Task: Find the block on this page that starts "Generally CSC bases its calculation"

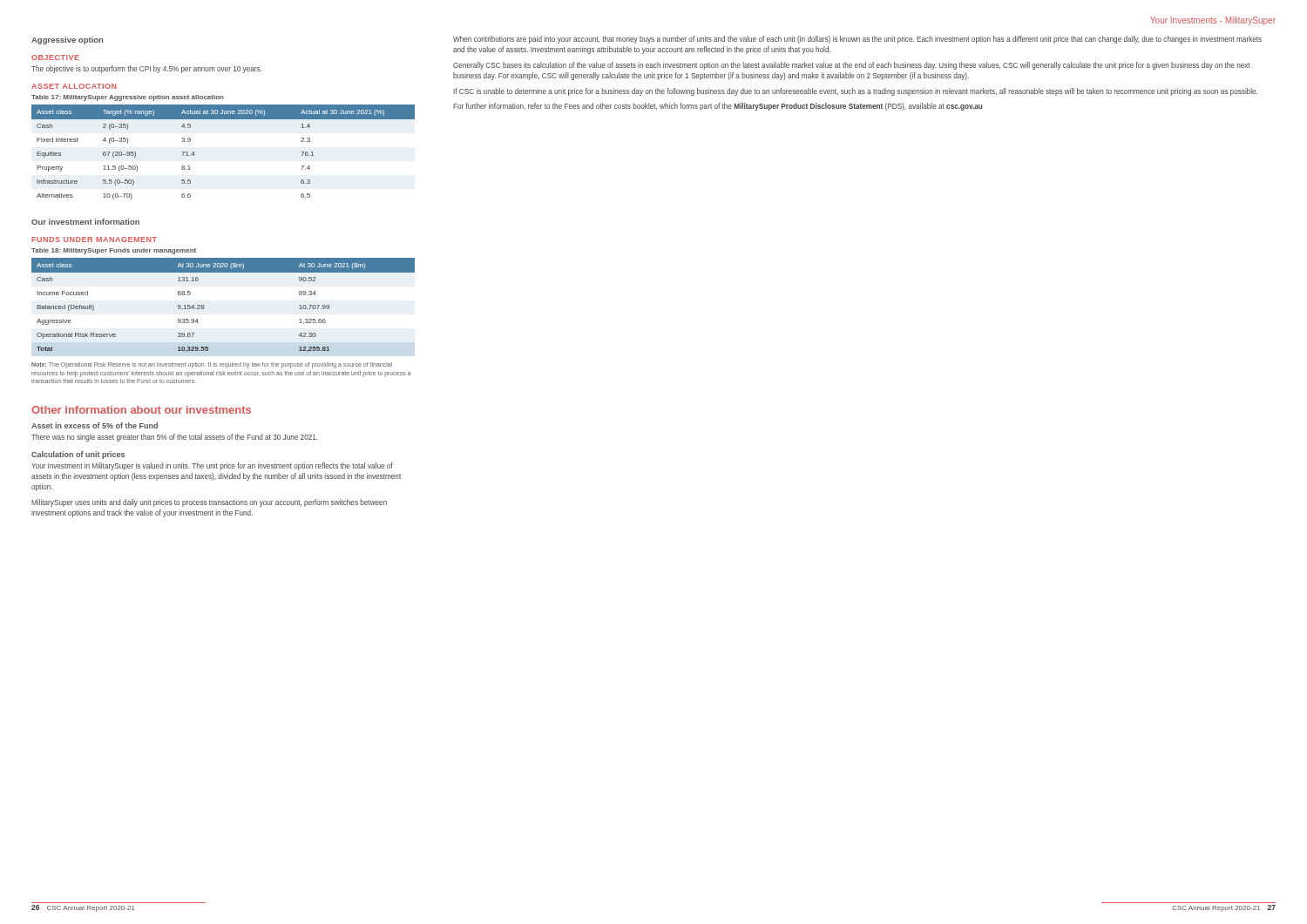Action: (x=852, y=71)
